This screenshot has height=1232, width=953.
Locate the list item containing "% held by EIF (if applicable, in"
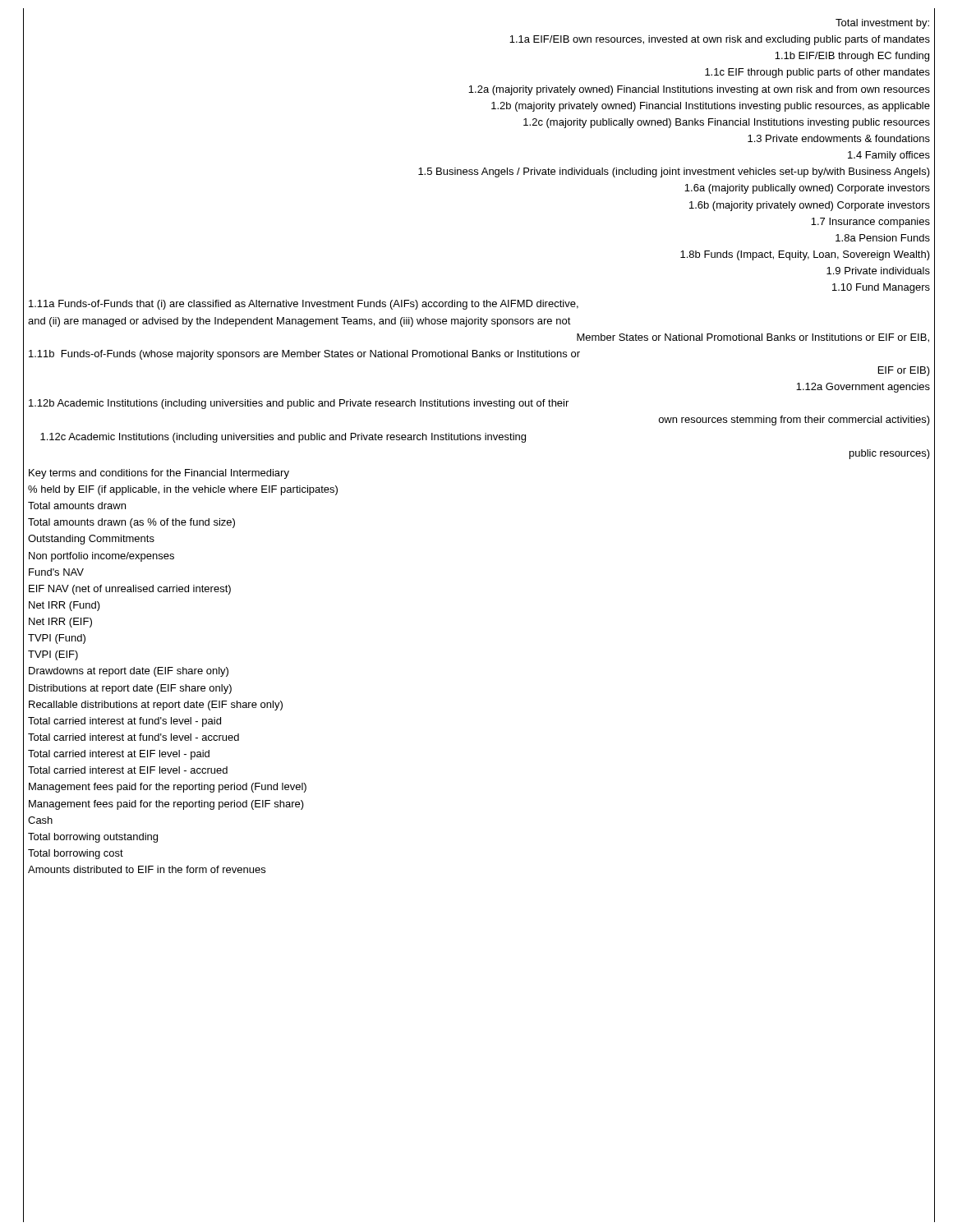[183, 489]
